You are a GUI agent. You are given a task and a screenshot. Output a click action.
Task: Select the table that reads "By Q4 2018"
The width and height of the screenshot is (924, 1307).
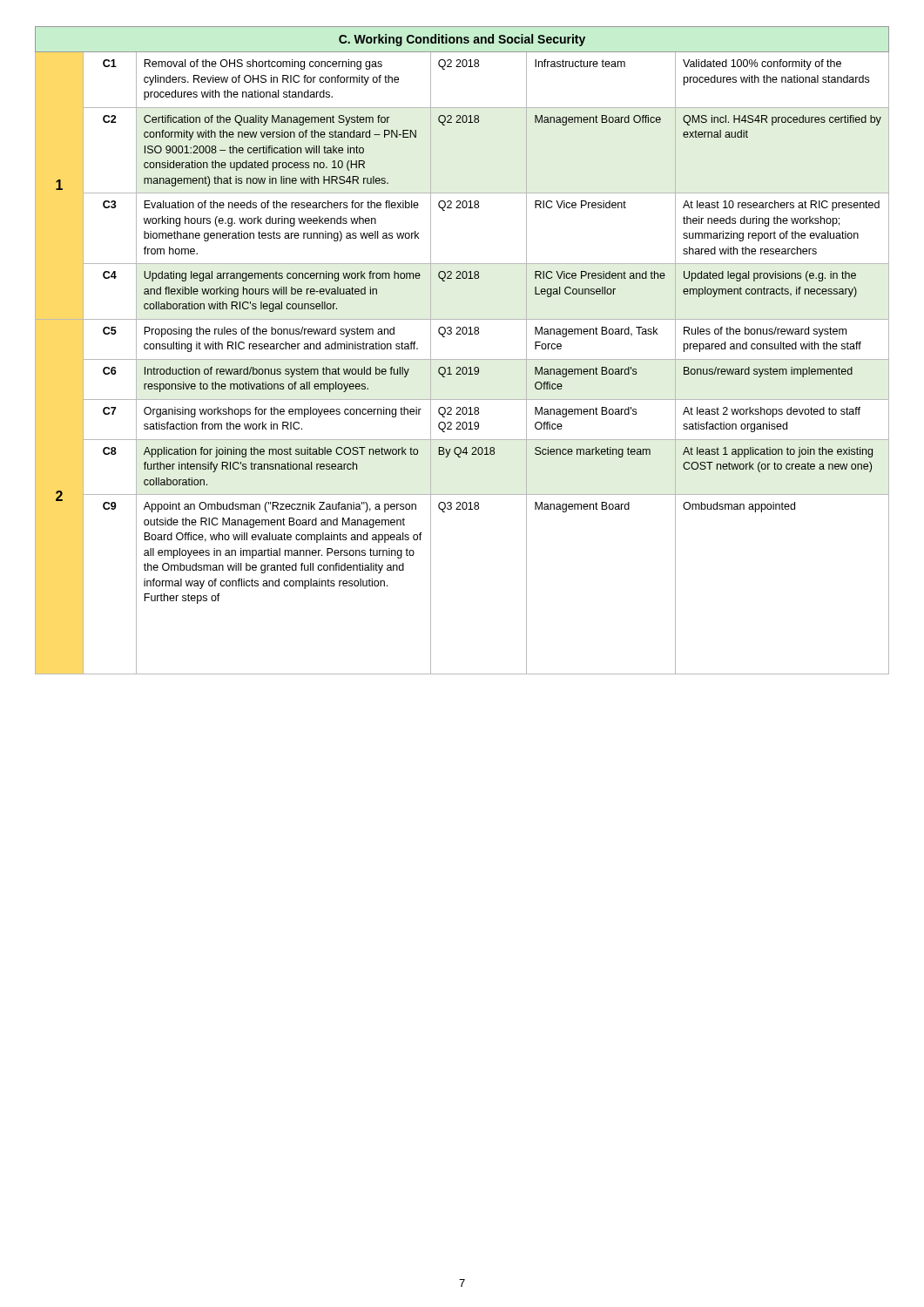(x=462, y=350)
